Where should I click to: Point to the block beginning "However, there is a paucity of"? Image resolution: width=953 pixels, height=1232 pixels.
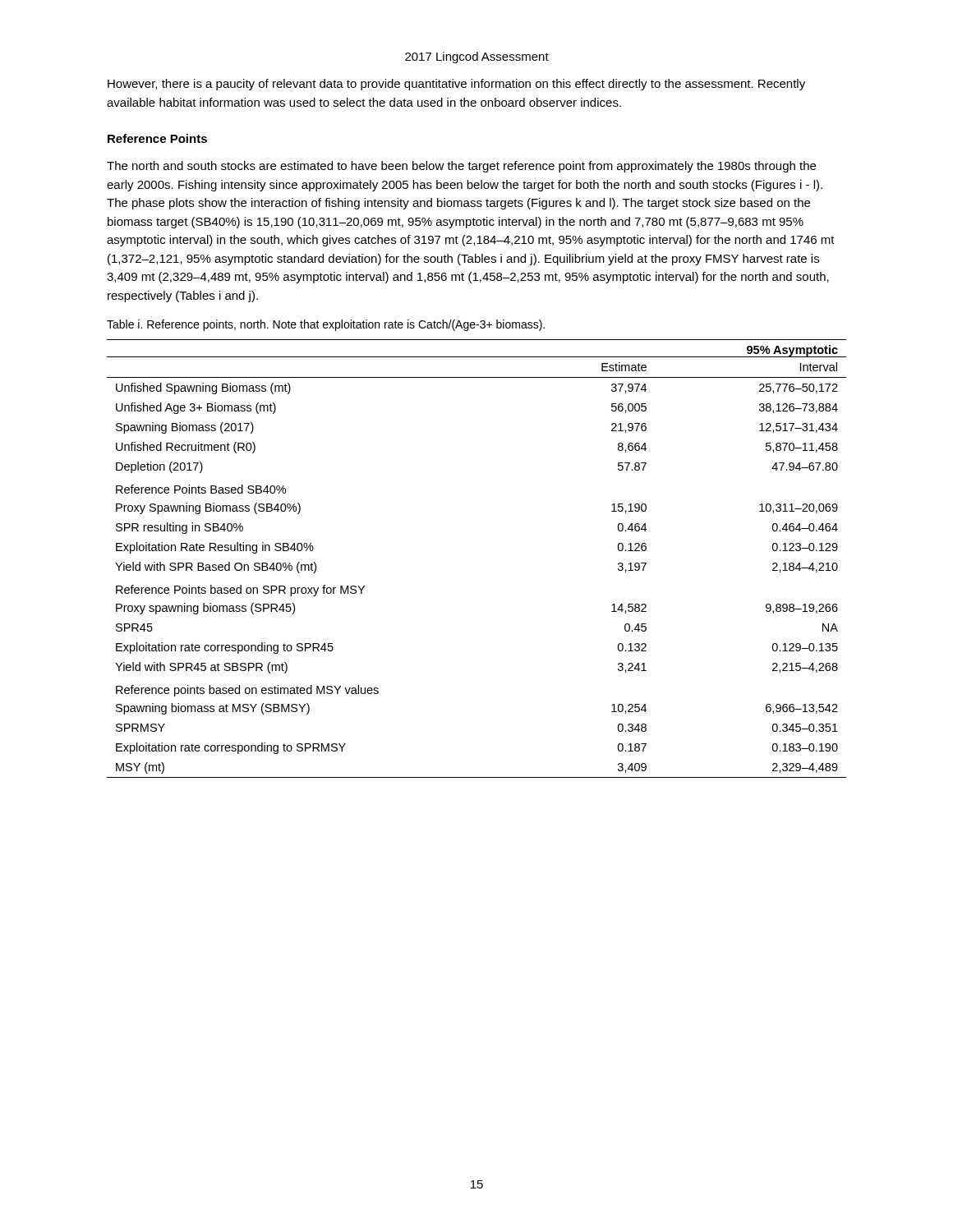click(456, 93)
